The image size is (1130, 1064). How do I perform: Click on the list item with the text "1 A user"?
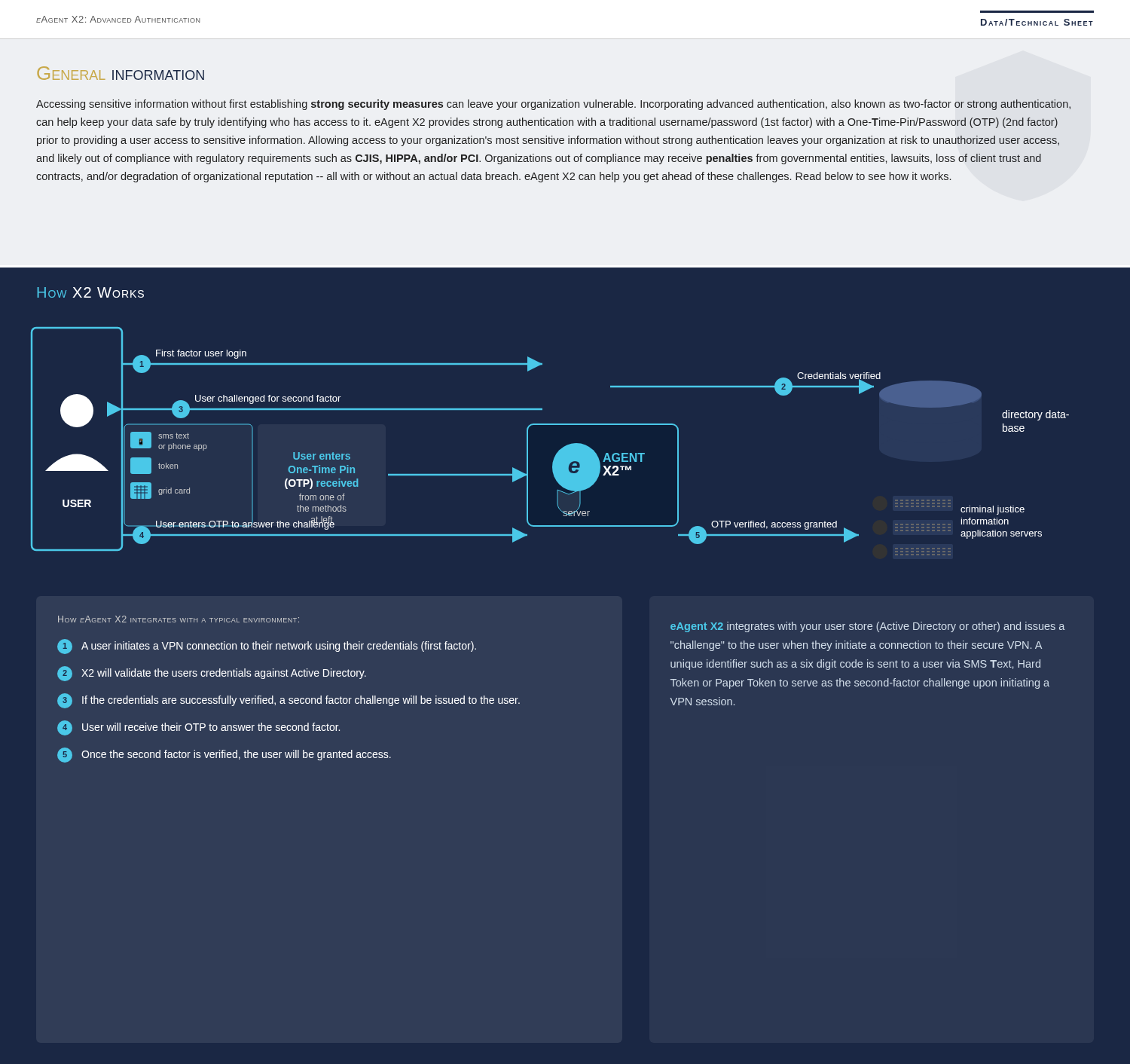point(267,646)
